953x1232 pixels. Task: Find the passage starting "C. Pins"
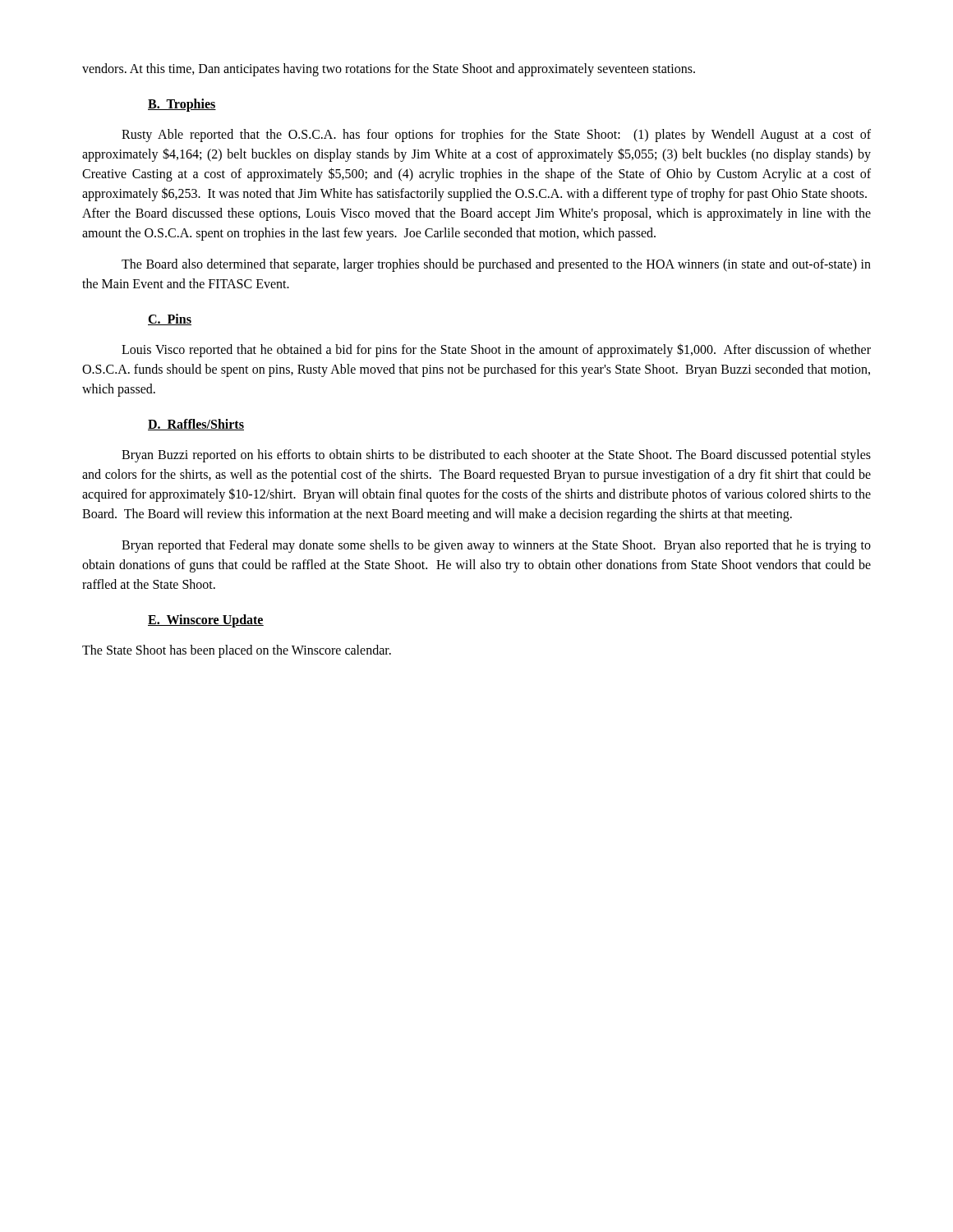170,319
